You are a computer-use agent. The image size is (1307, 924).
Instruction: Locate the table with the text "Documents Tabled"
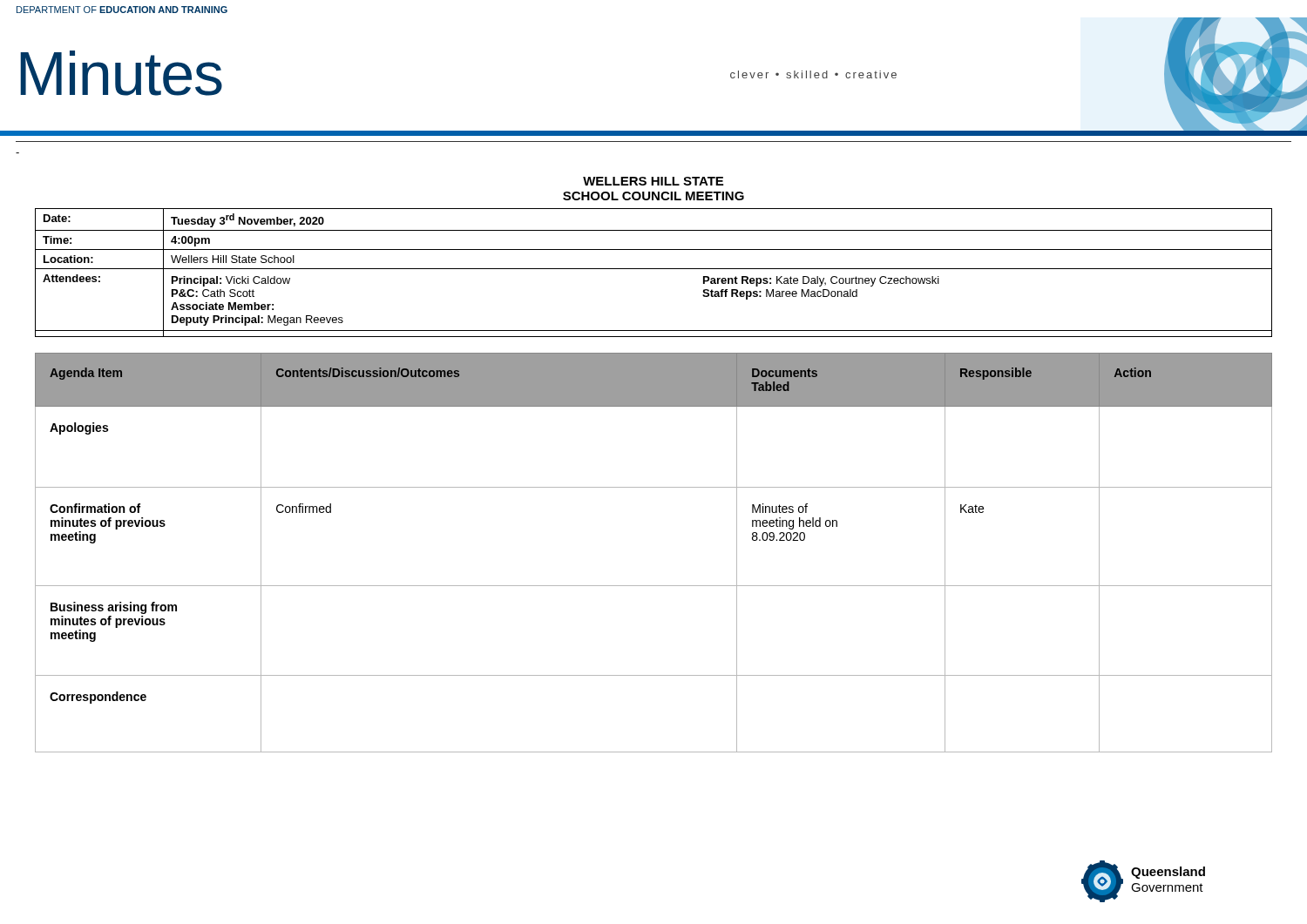(654, 553)
